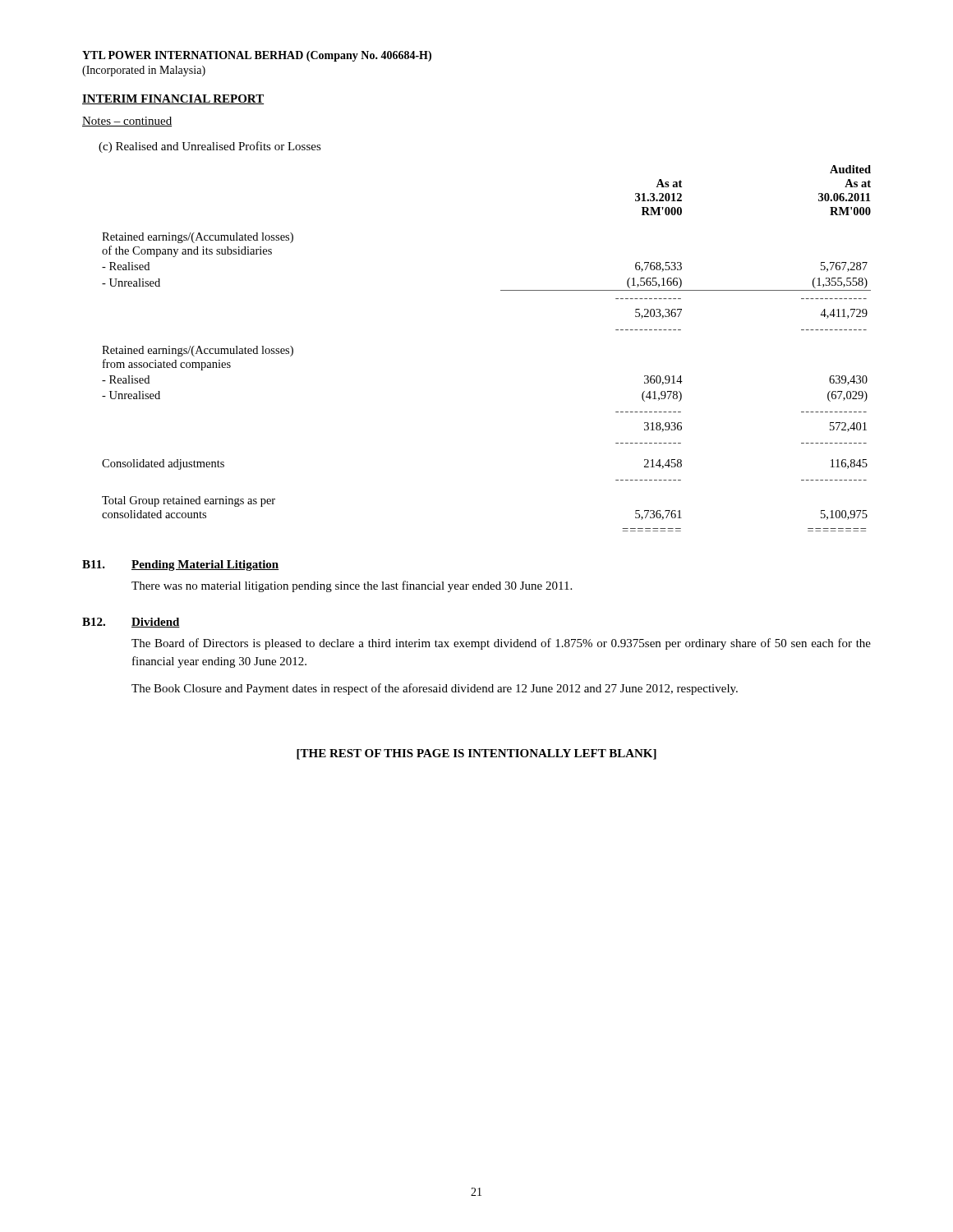Click on the passage starting "The Book Closure"
The height and width of the screenshot is (1232, 953).
[435, 688]
